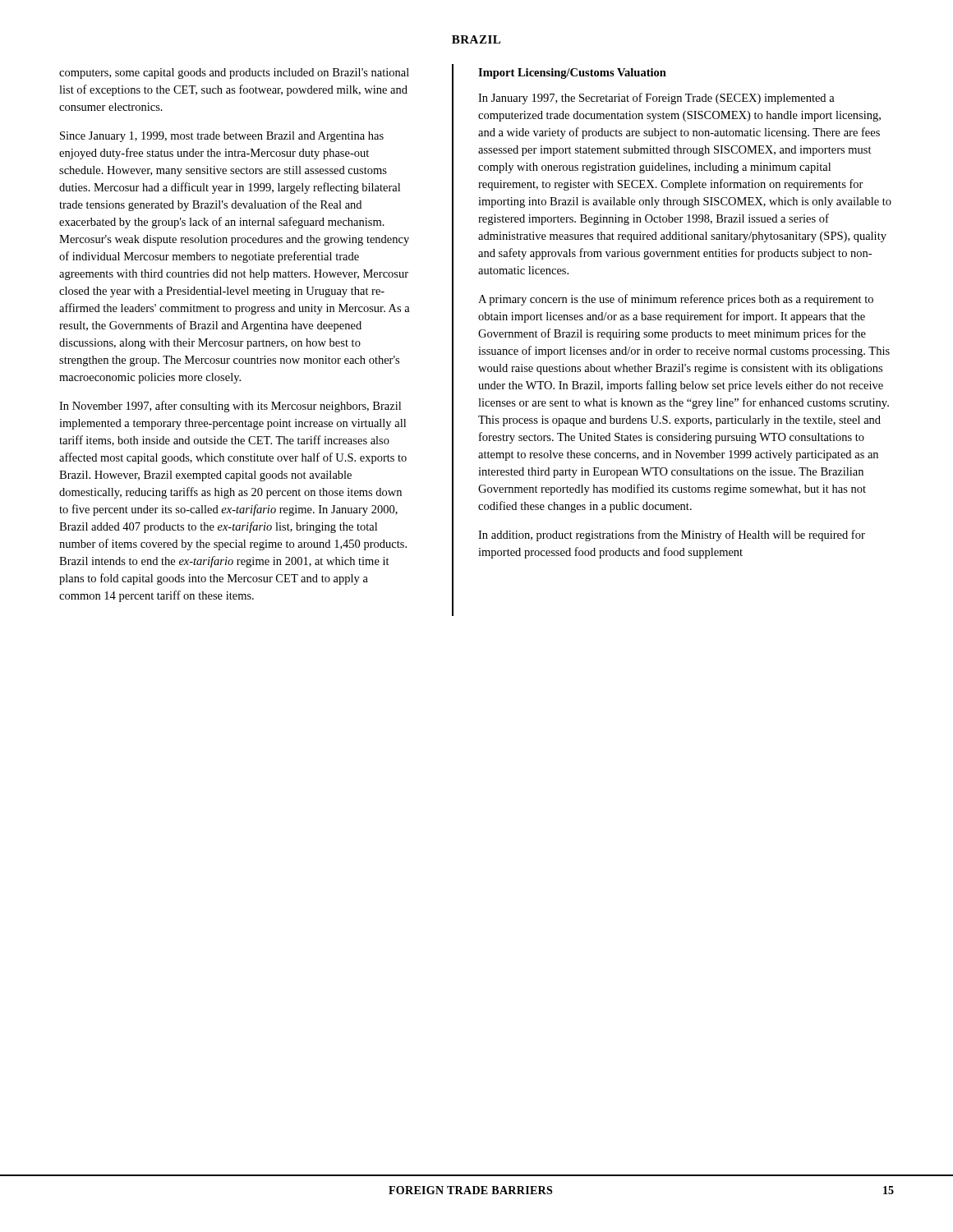Point to the region starting "computers, some capital goods"
Image resolution: width=953 pixels, height=1232 pixels.
tap(234, 89)
